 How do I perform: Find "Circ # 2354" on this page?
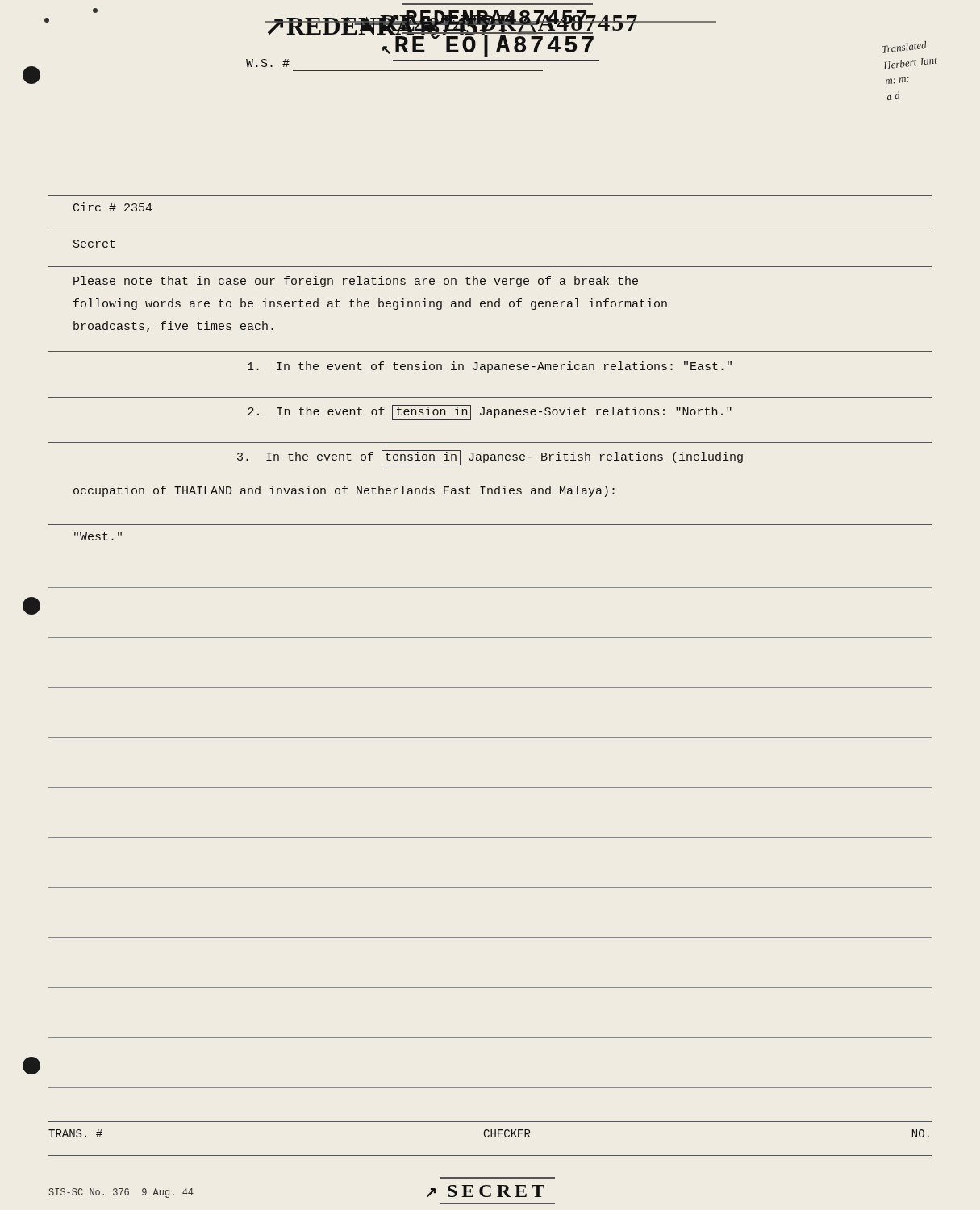point(113,209)
